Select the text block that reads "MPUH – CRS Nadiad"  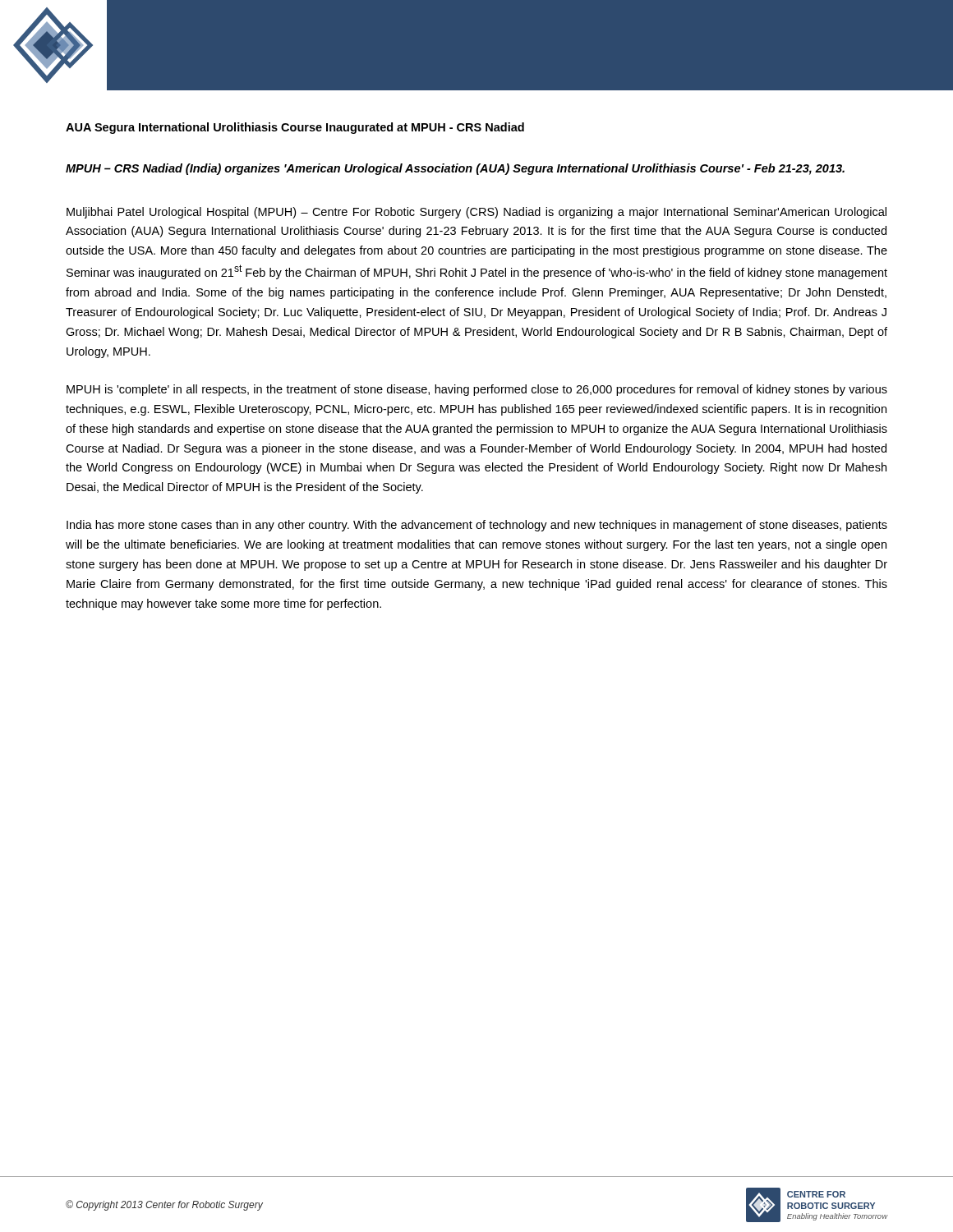tap(476, 169)
